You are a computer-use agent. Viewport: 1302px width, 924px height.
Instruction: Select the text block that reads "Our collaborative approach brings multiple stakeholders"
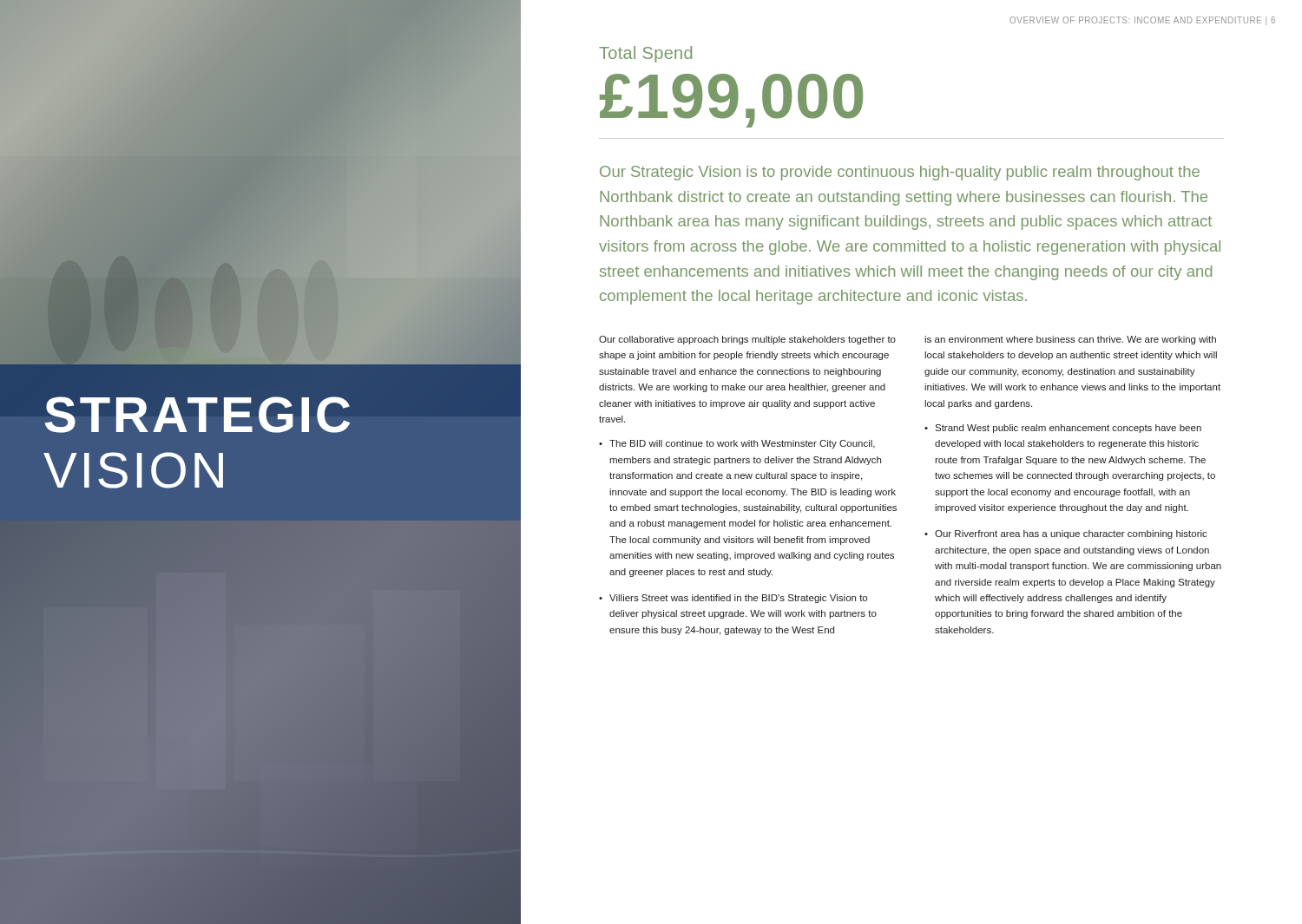[749, 379]
